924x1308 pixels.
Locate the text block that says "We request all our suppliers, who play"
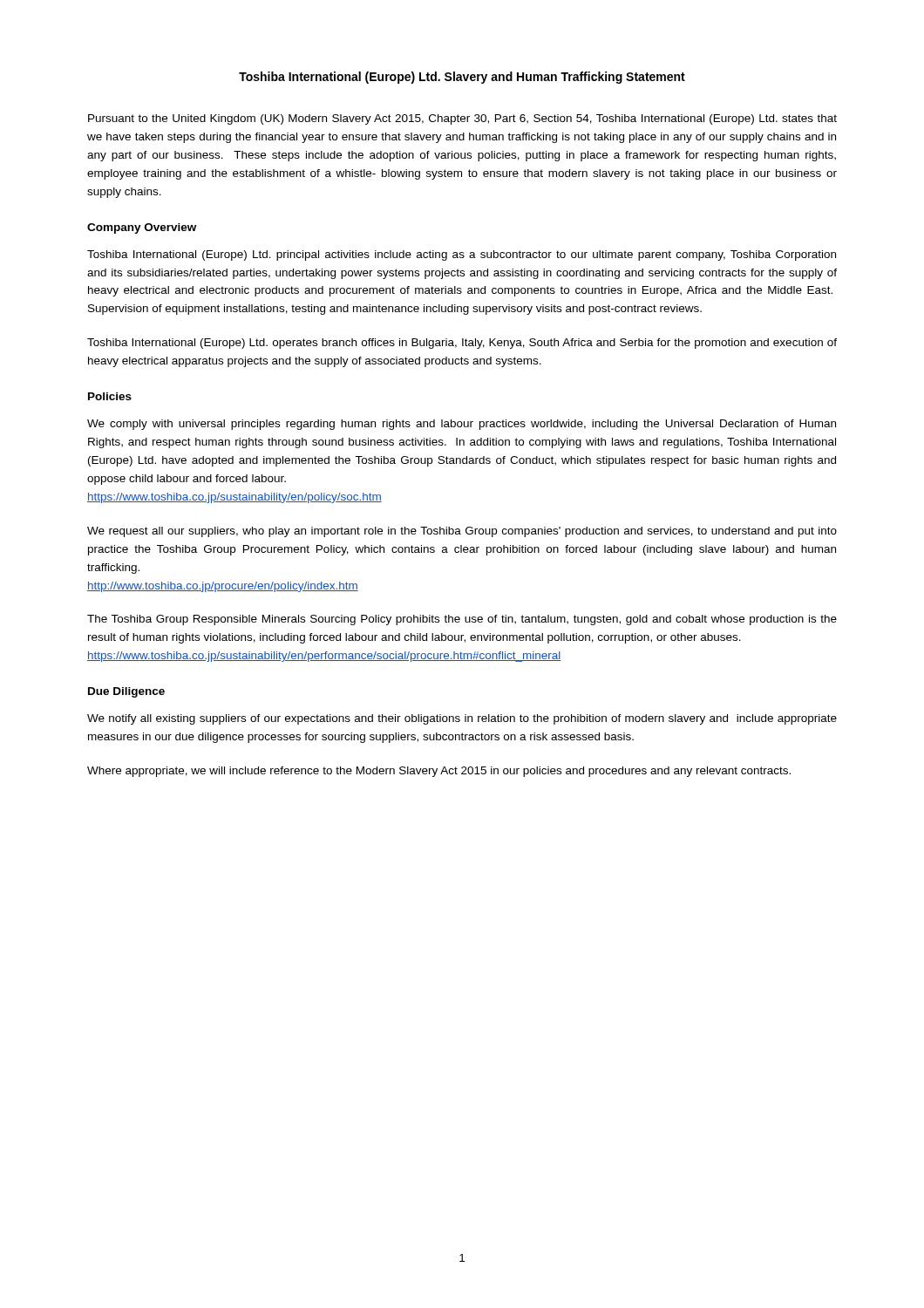click(462, 558)
